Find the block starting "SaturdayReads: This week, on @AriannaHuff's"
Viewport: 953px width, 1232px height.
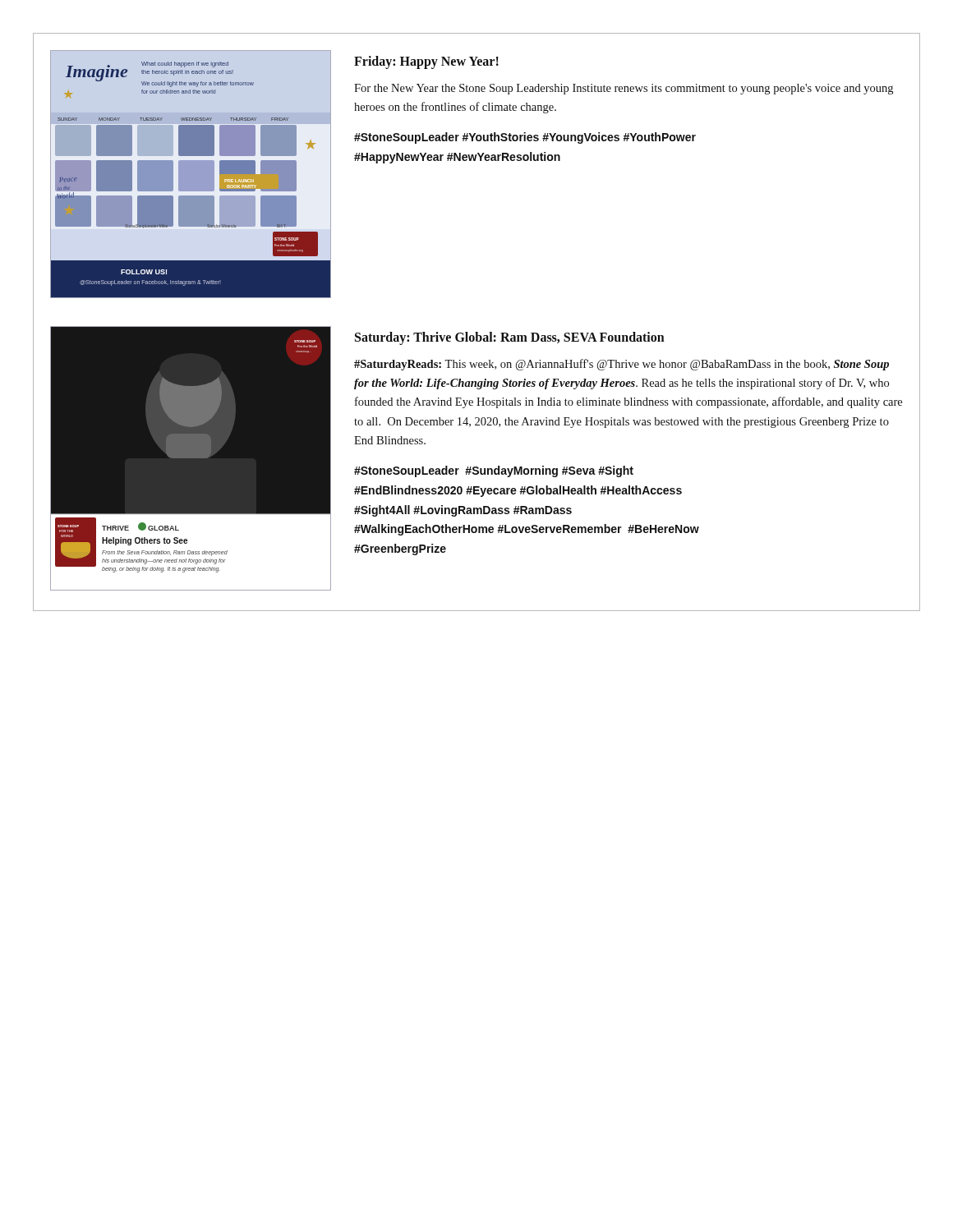tap(628, 402)
